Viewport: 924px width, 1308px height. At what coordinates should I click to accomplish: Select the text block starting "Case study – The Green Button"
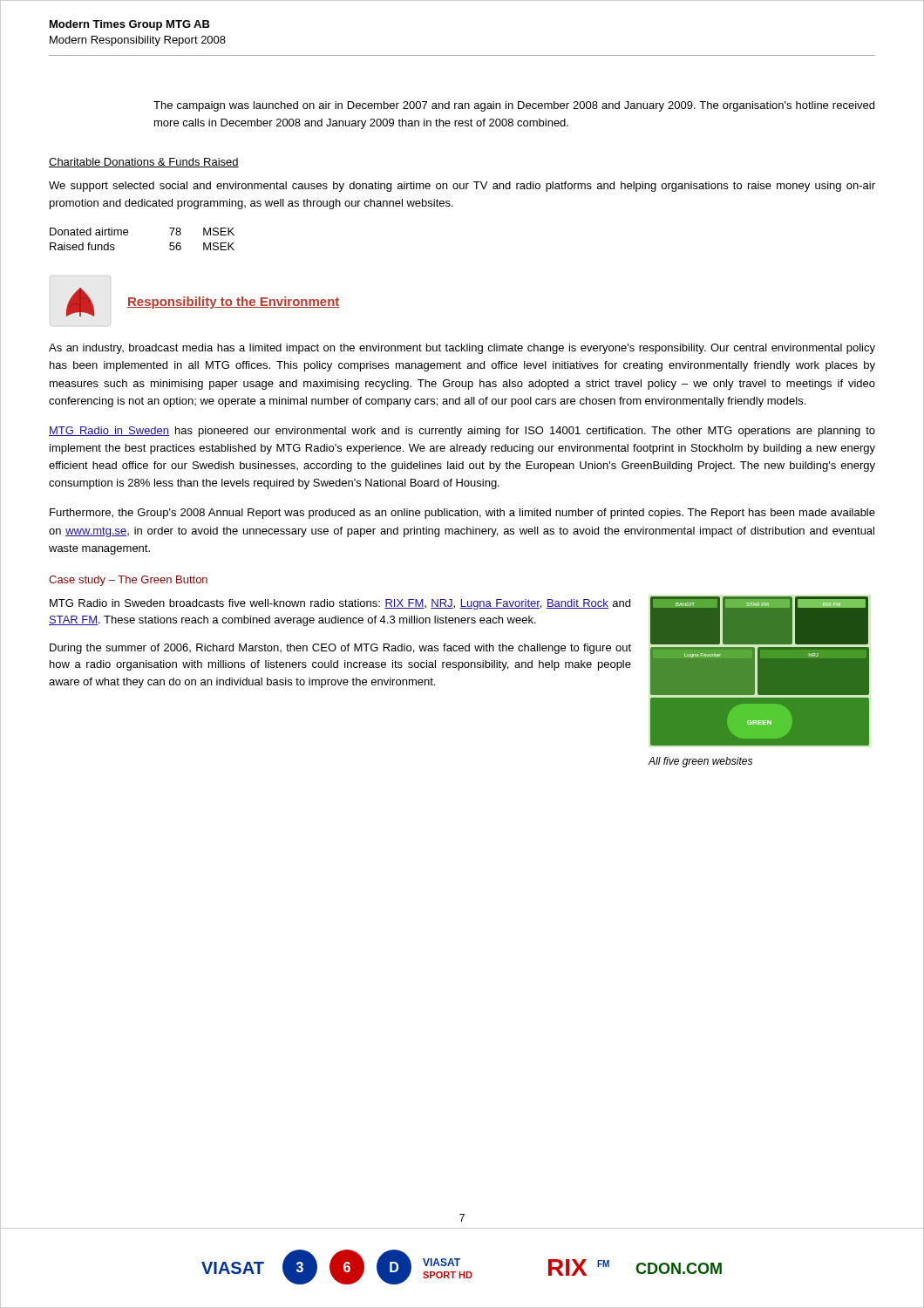(128, 579)
